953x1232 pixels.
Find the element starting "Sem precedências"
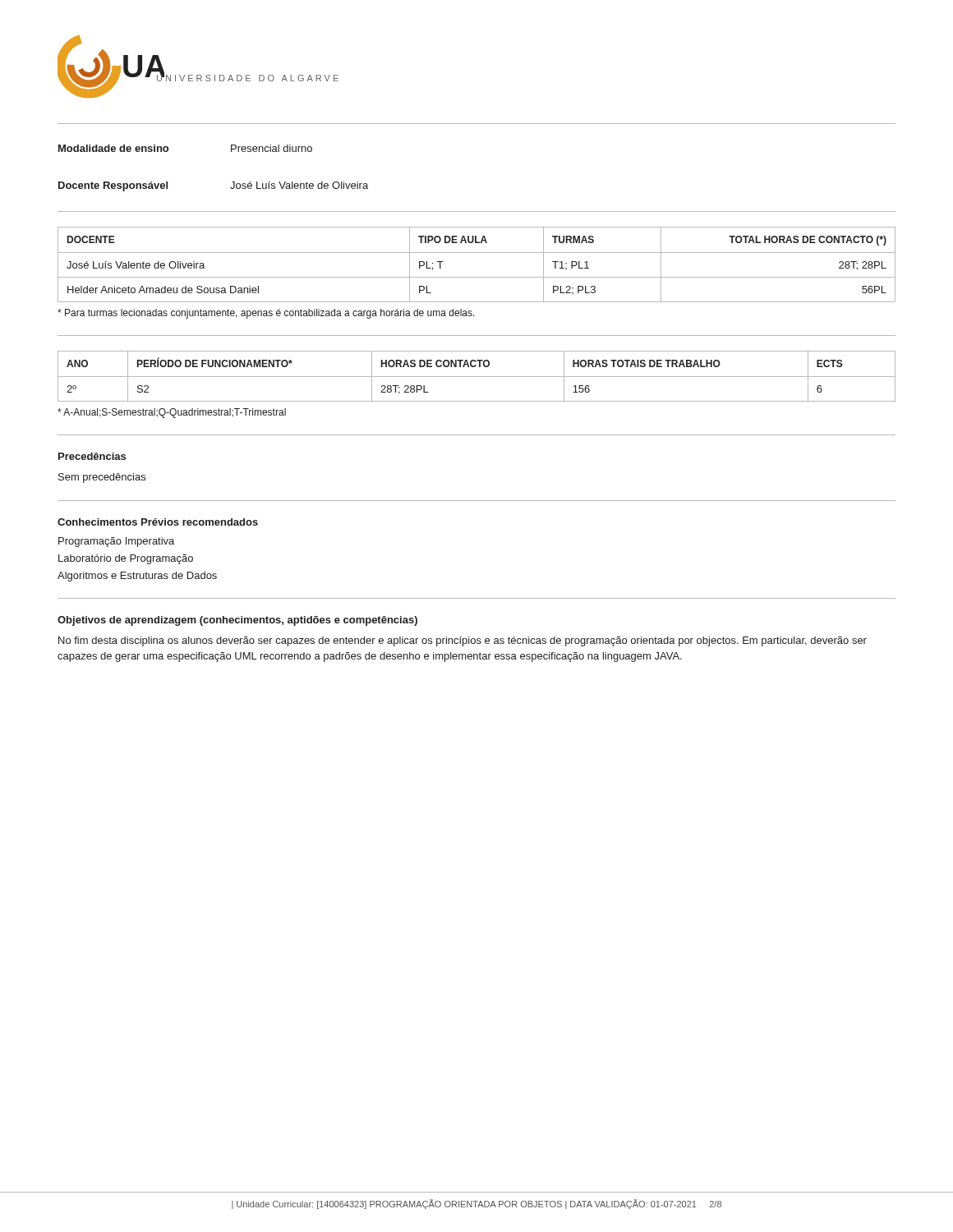tap(102, 477)
